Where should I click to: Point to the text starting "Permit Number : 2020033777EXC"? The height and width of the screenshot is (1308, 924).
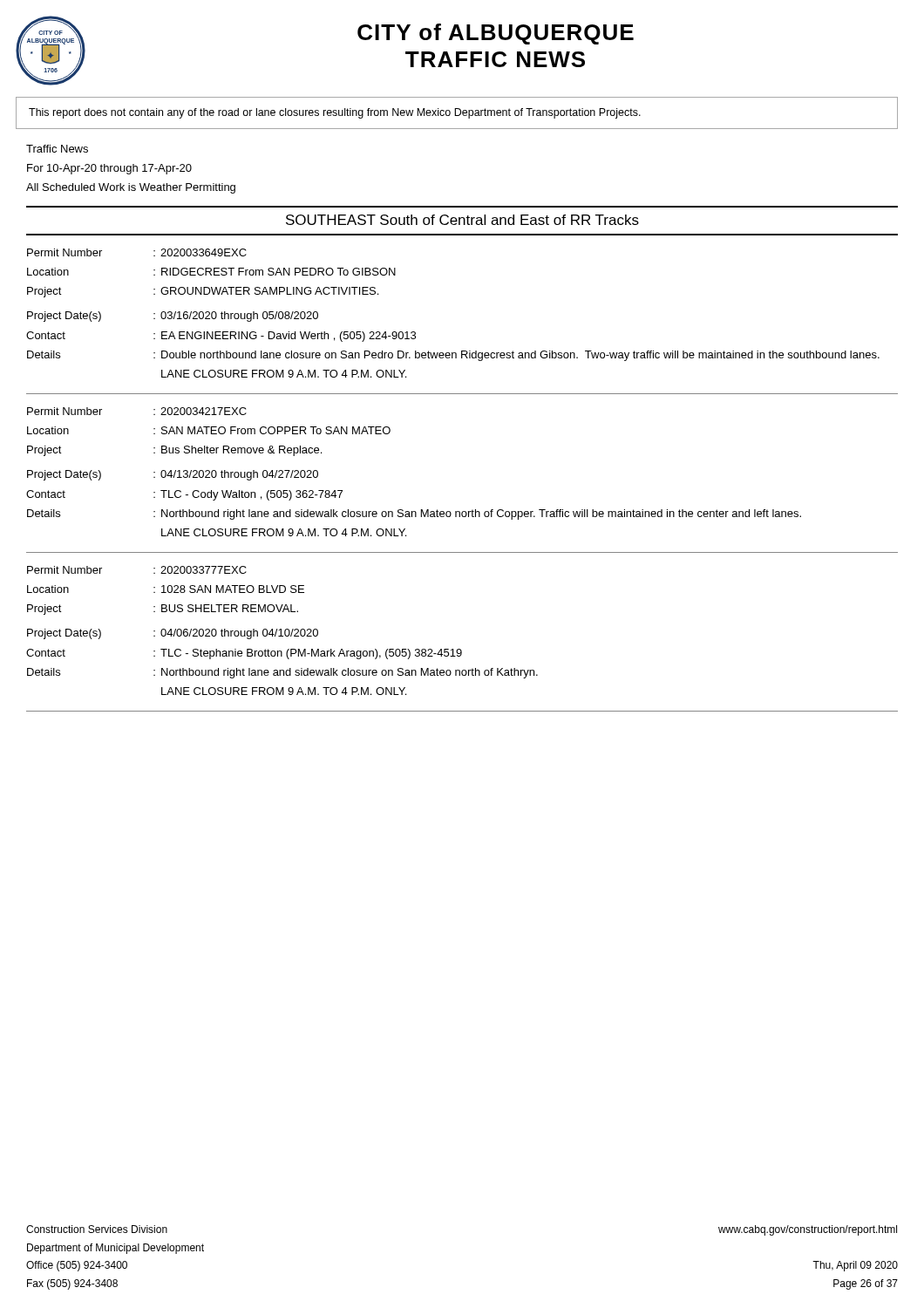pyautogui.click(x=66, y=570)
